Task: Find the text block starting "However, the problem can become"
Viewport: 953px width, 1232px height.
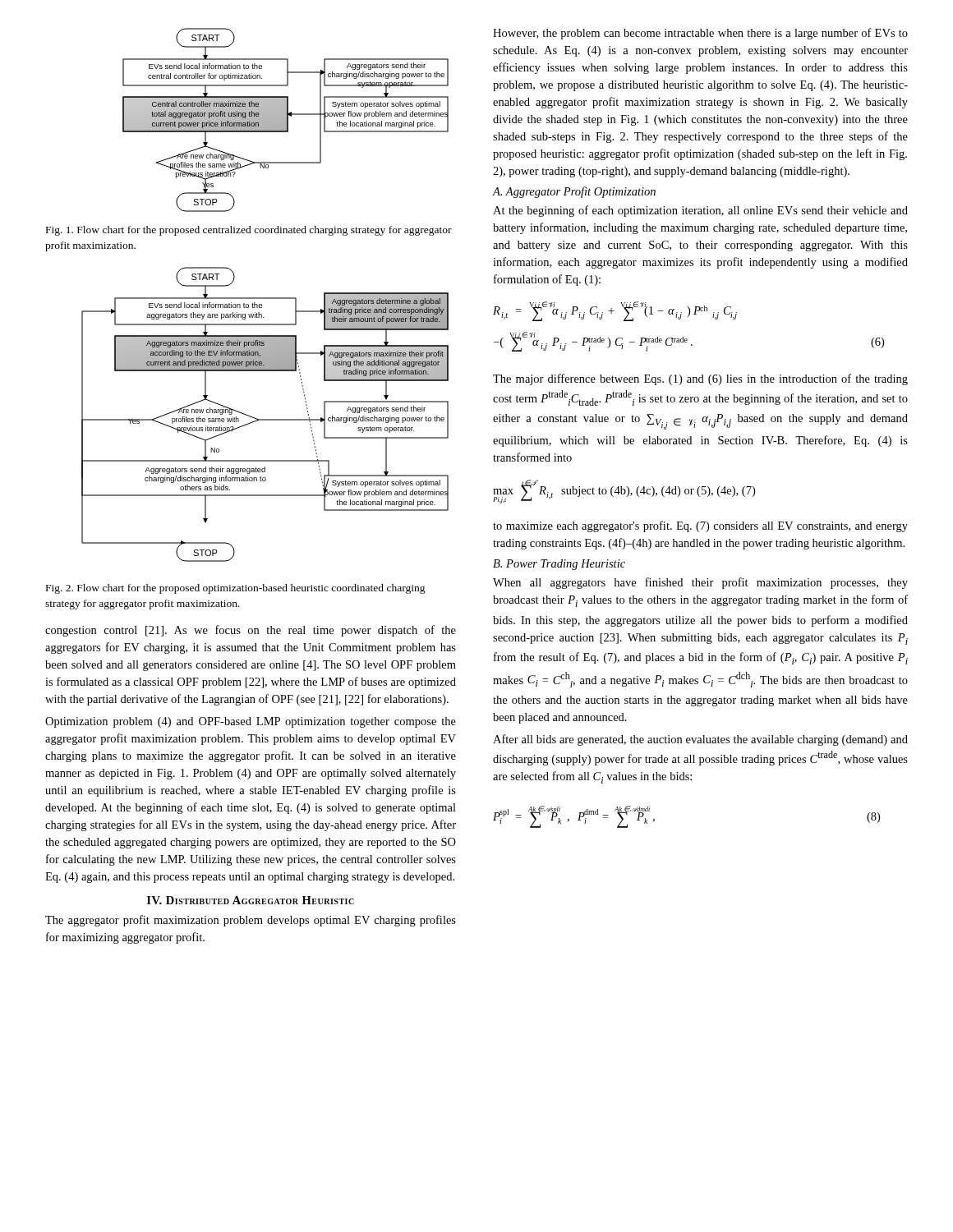Action: pyautogui.click(x=700, y=102)
